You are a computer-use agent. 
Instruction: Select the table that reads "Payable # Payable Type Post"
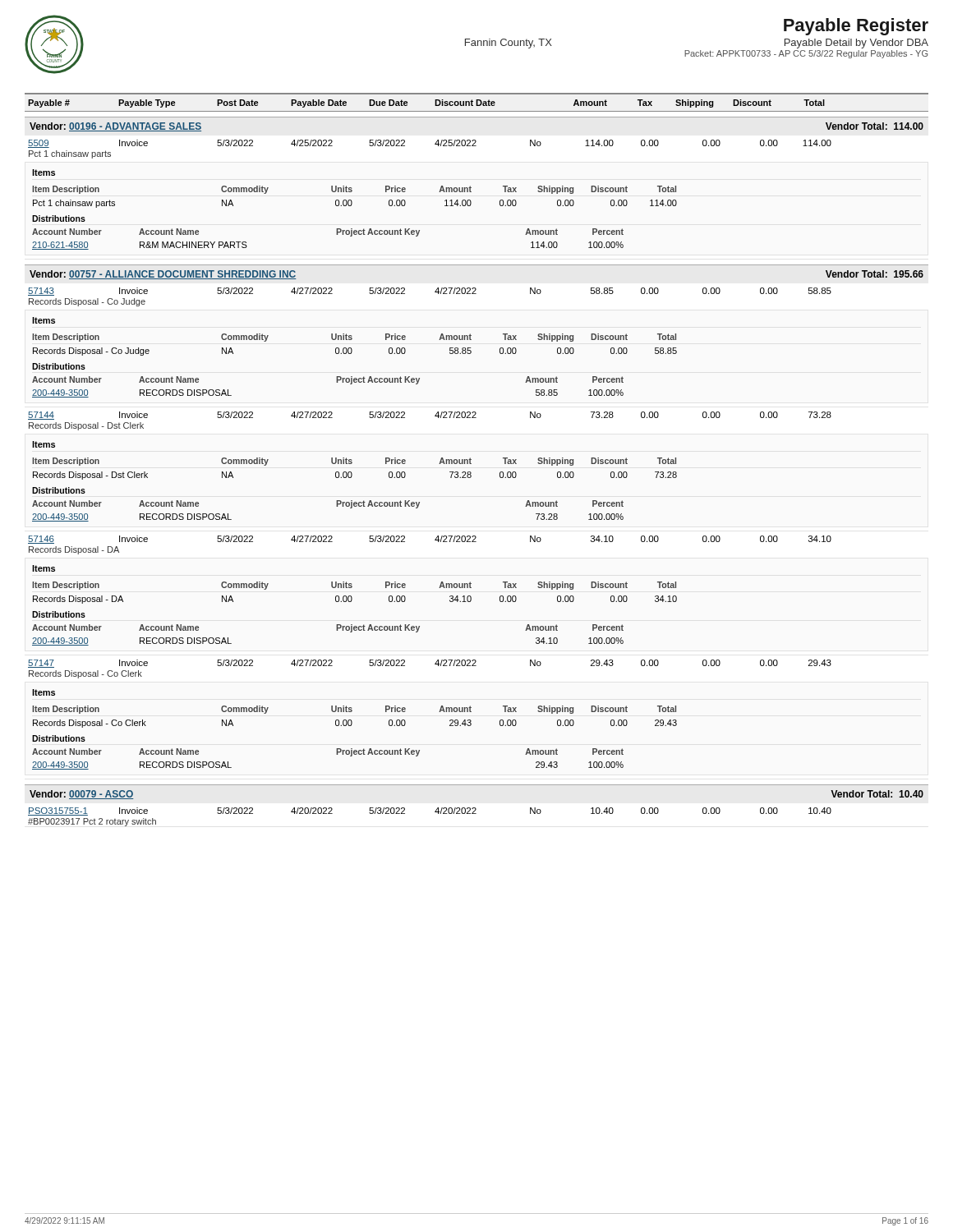coord(476,102)
